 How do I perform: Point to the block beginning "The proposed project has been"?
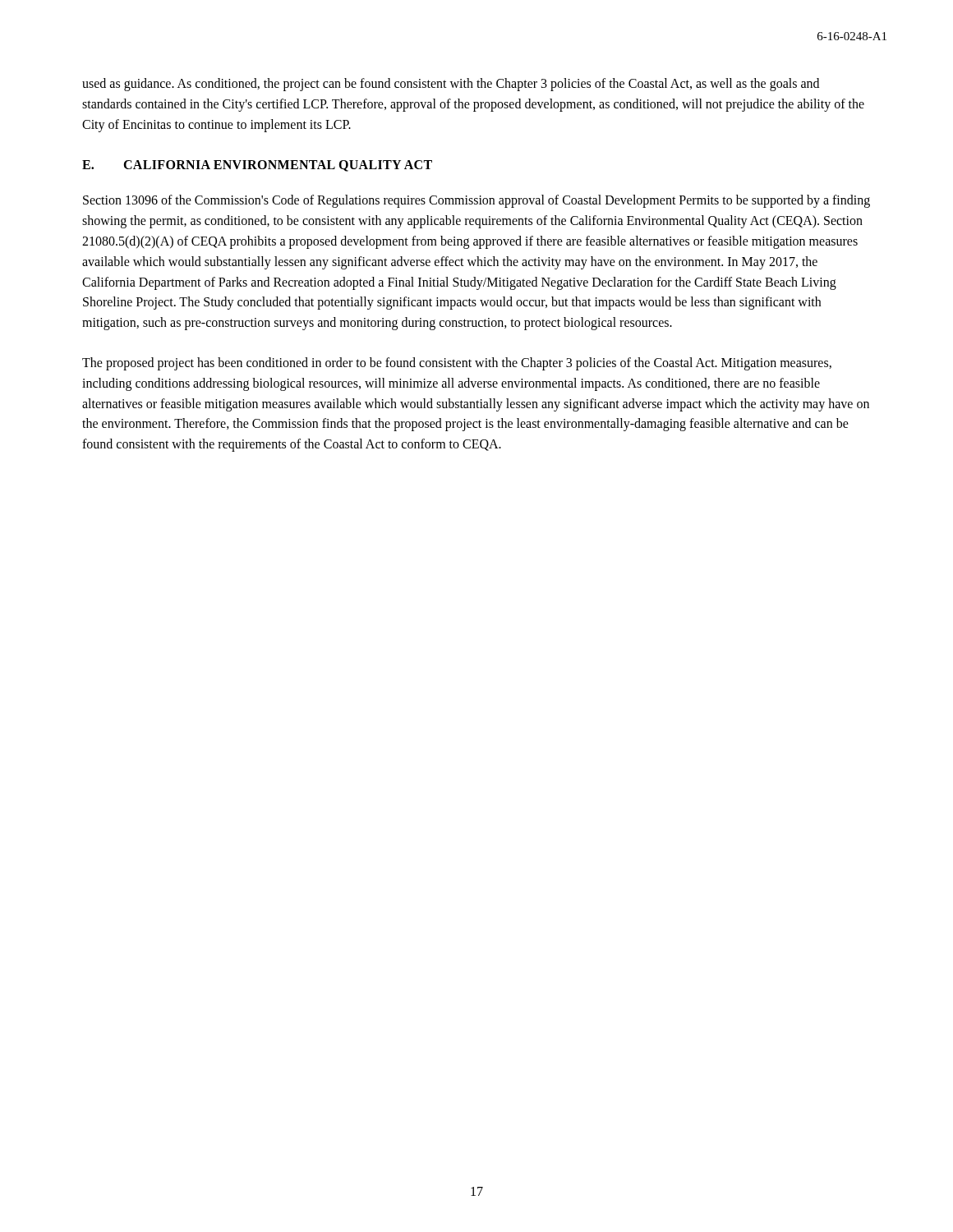click(476, 403)
